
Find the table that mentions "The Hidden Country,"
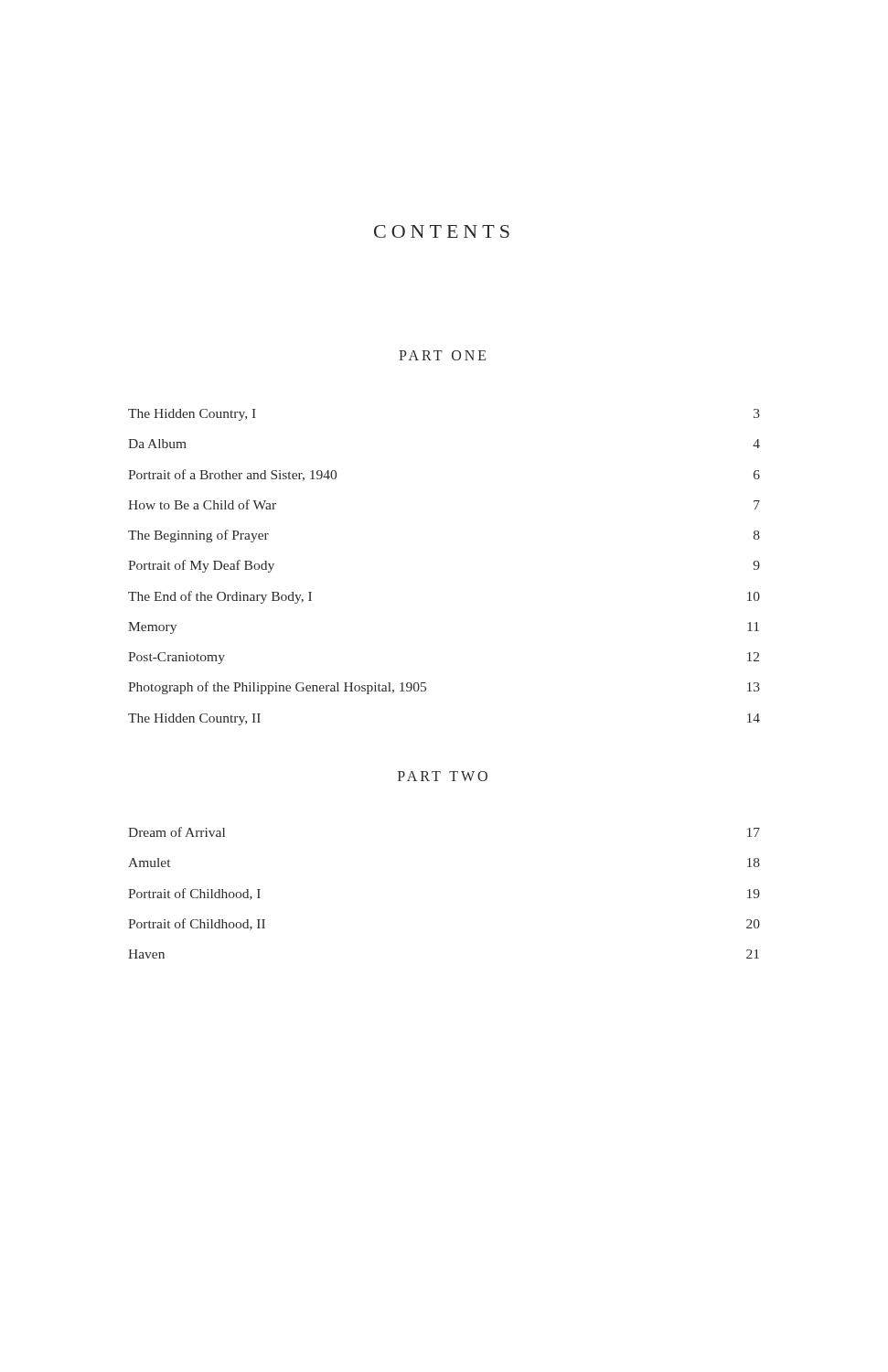click(444, 570)
